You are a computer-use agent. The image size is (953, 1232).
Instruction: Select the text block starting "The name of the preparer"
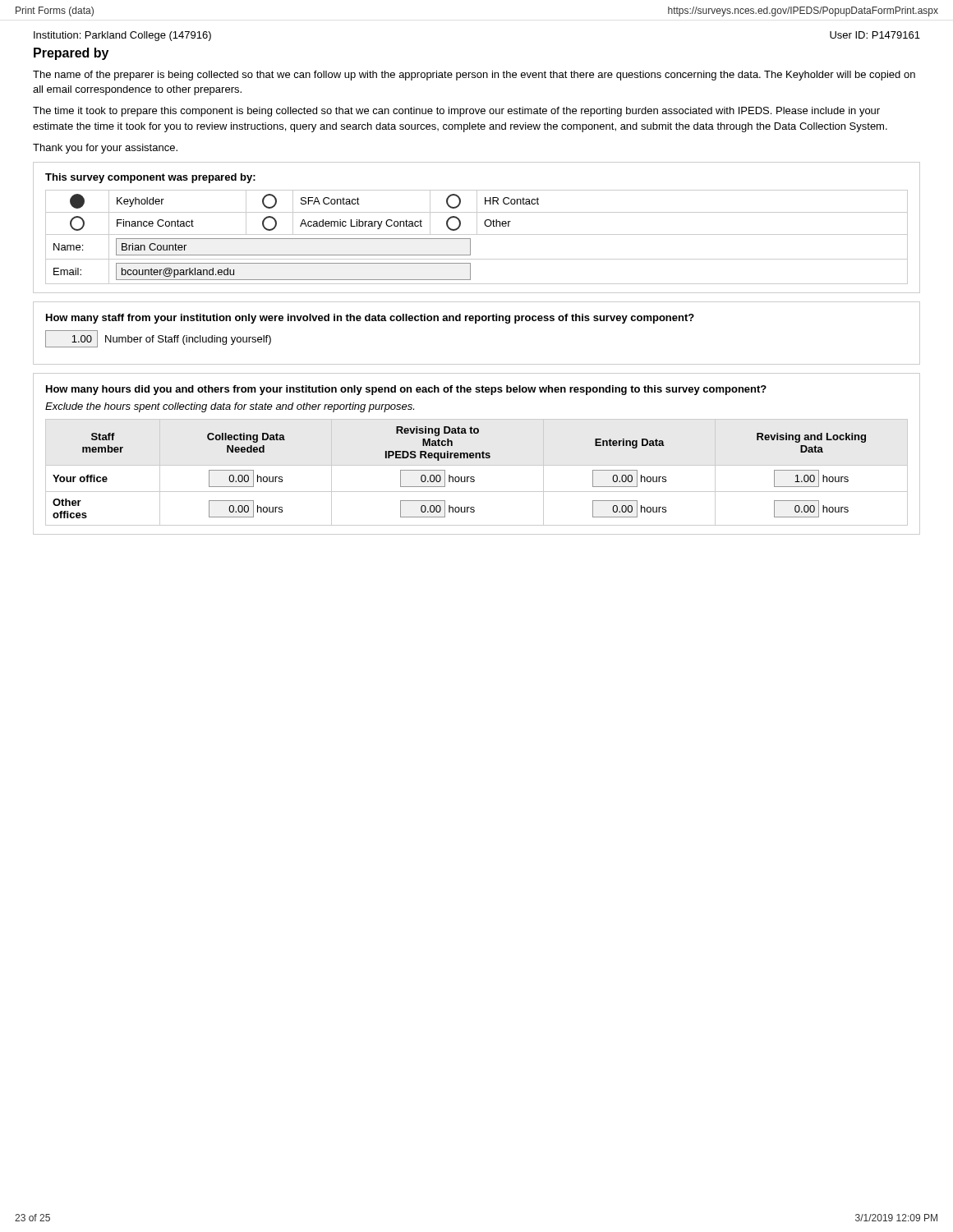[x=474, y=82]
